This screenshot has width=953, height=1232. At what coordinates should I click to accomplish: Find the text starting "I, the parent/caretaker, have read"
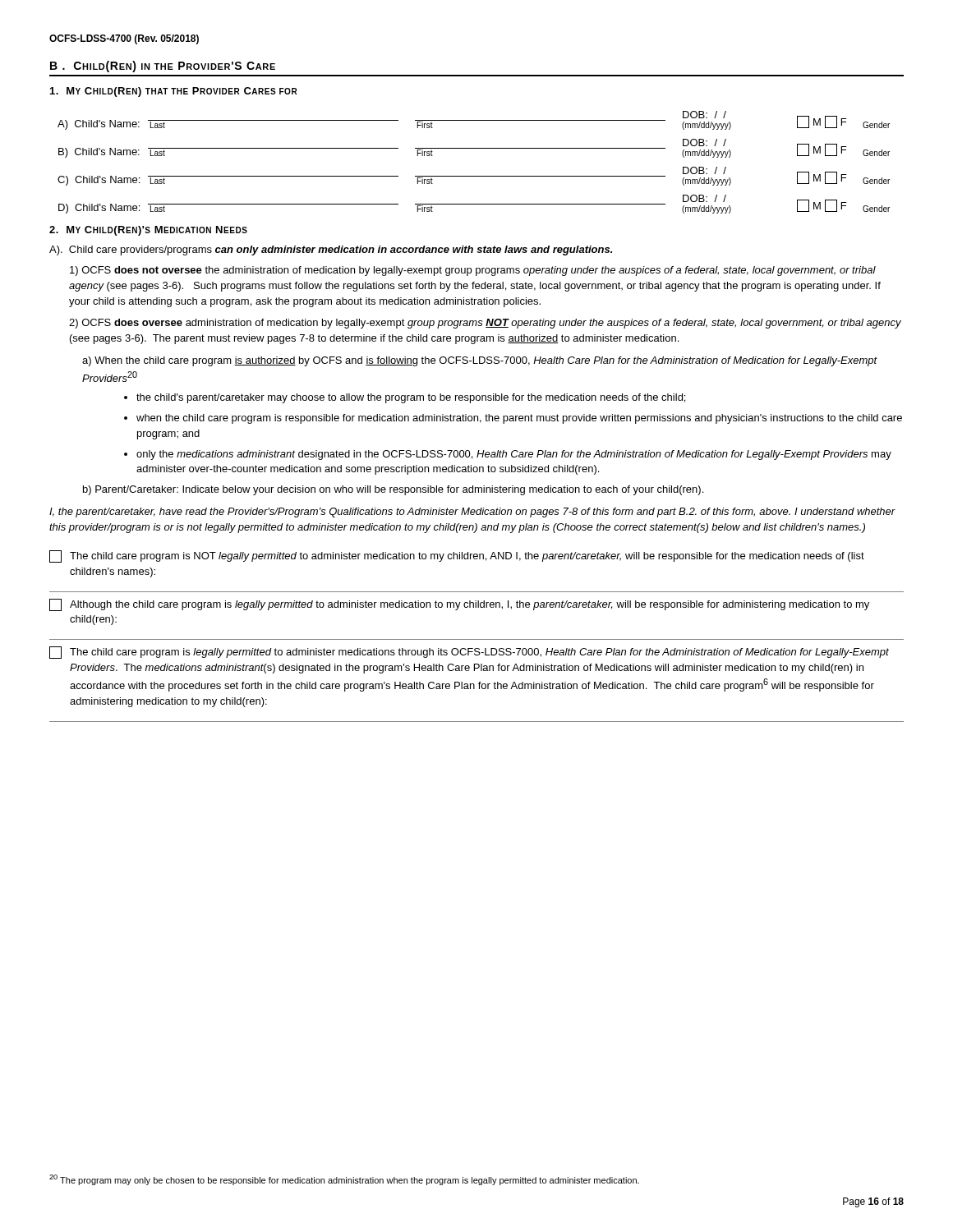(x=472, y=519)
